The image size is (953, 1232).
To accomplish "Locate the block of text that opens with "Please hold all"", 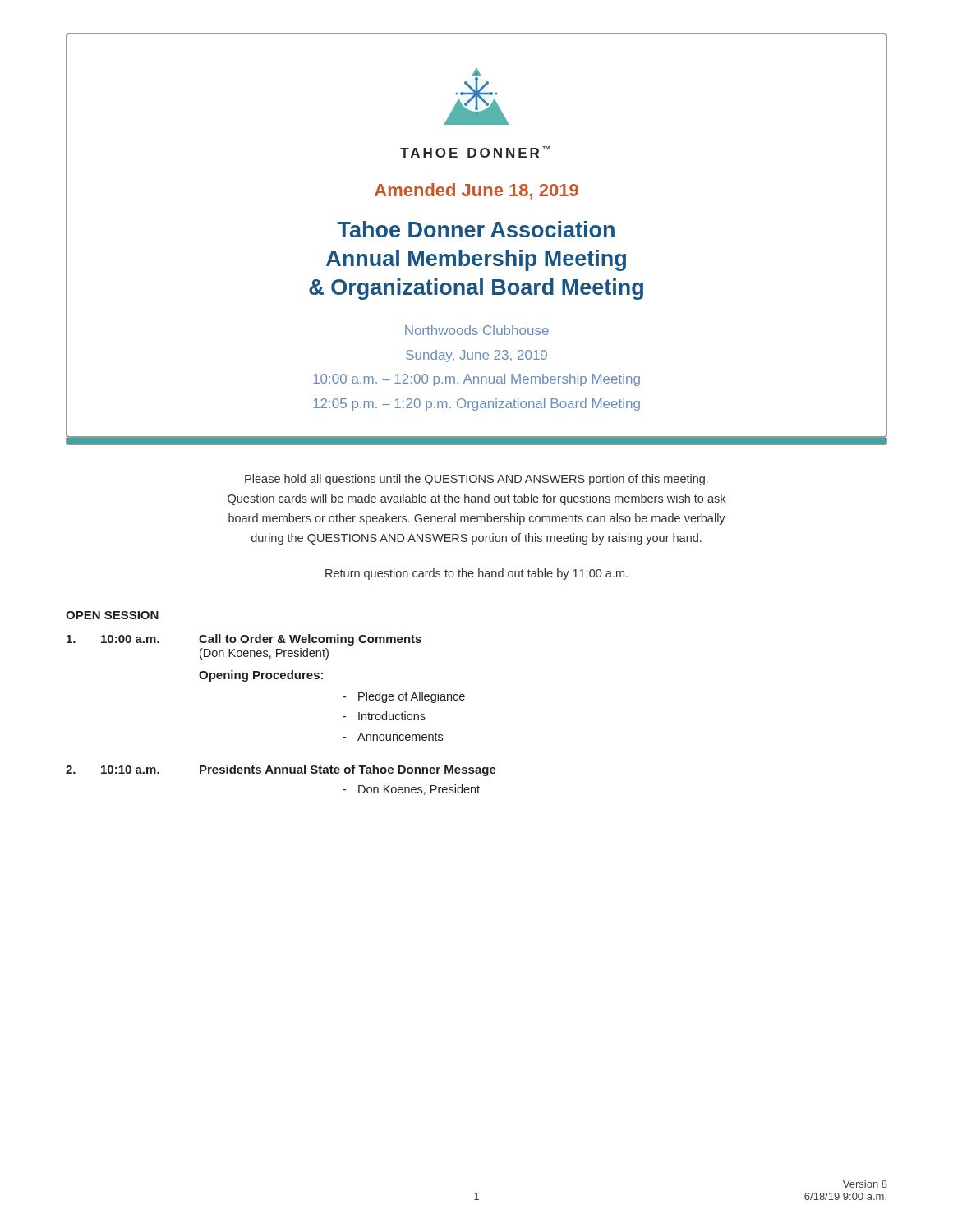I will pyautogui.click(x=476, y=508).
